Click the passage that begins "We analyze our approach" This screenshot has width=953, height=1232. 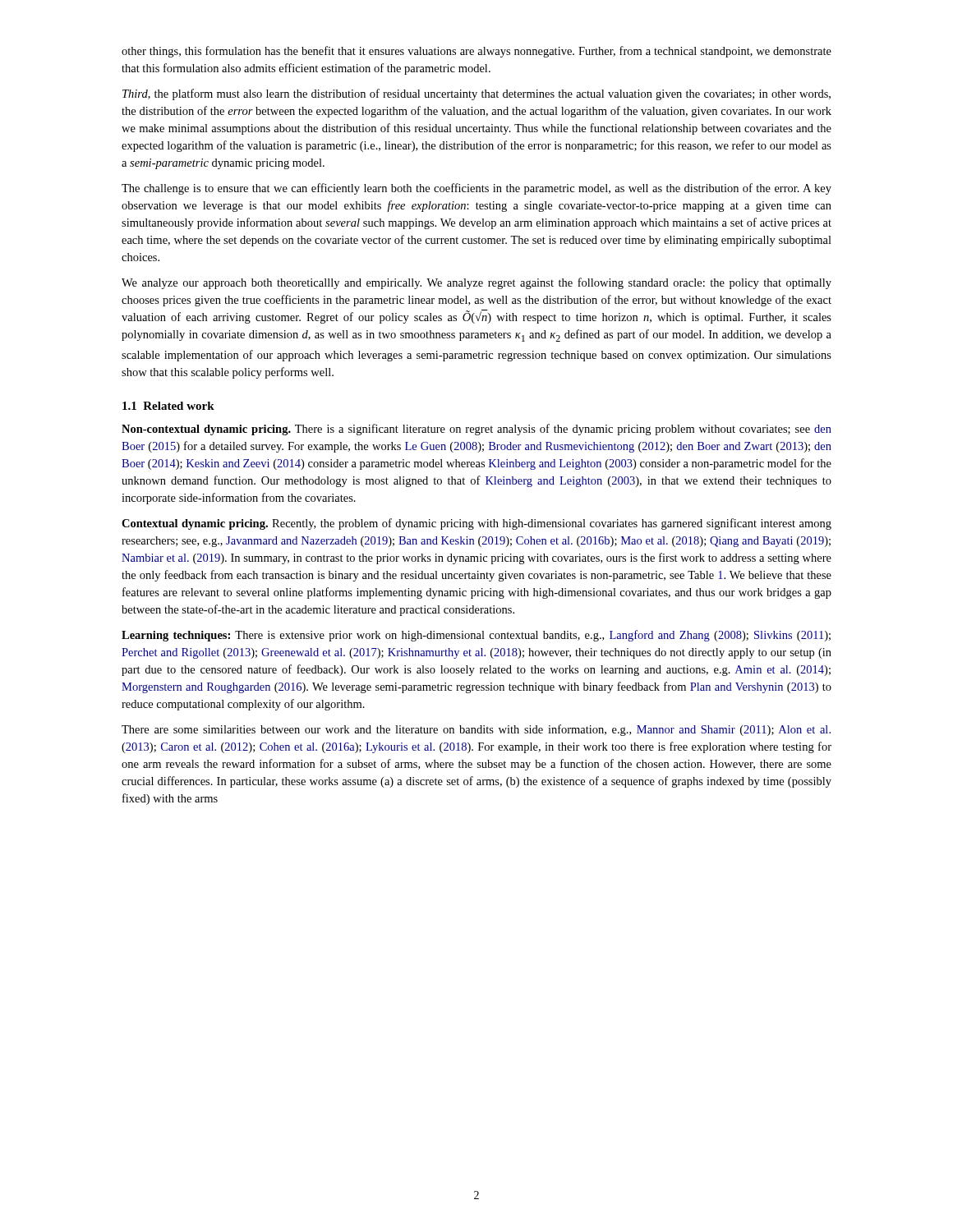pos(476,328)
